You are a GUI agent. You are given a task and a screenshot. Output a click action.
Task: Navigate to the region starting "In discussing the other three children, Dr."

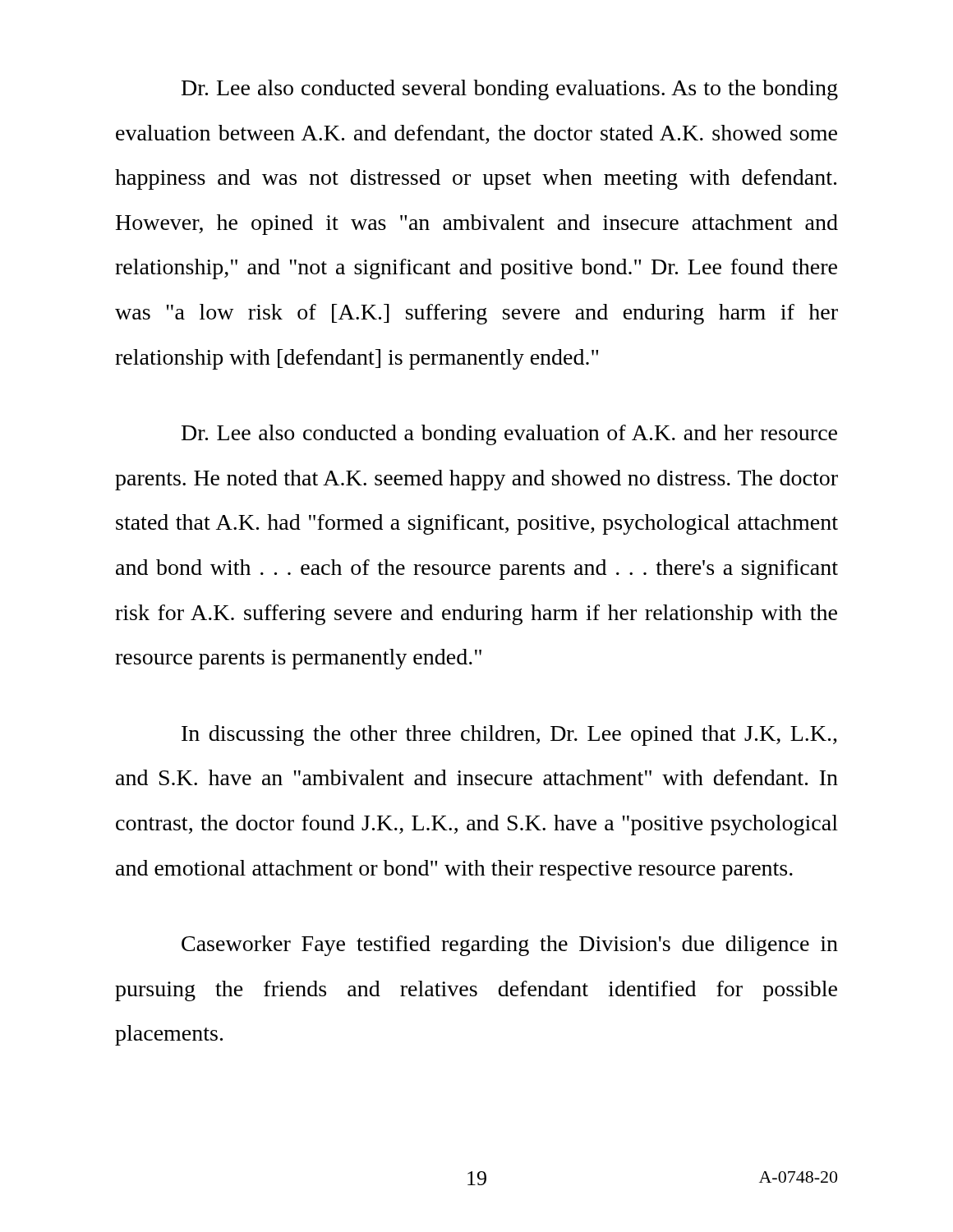(509, 736)
